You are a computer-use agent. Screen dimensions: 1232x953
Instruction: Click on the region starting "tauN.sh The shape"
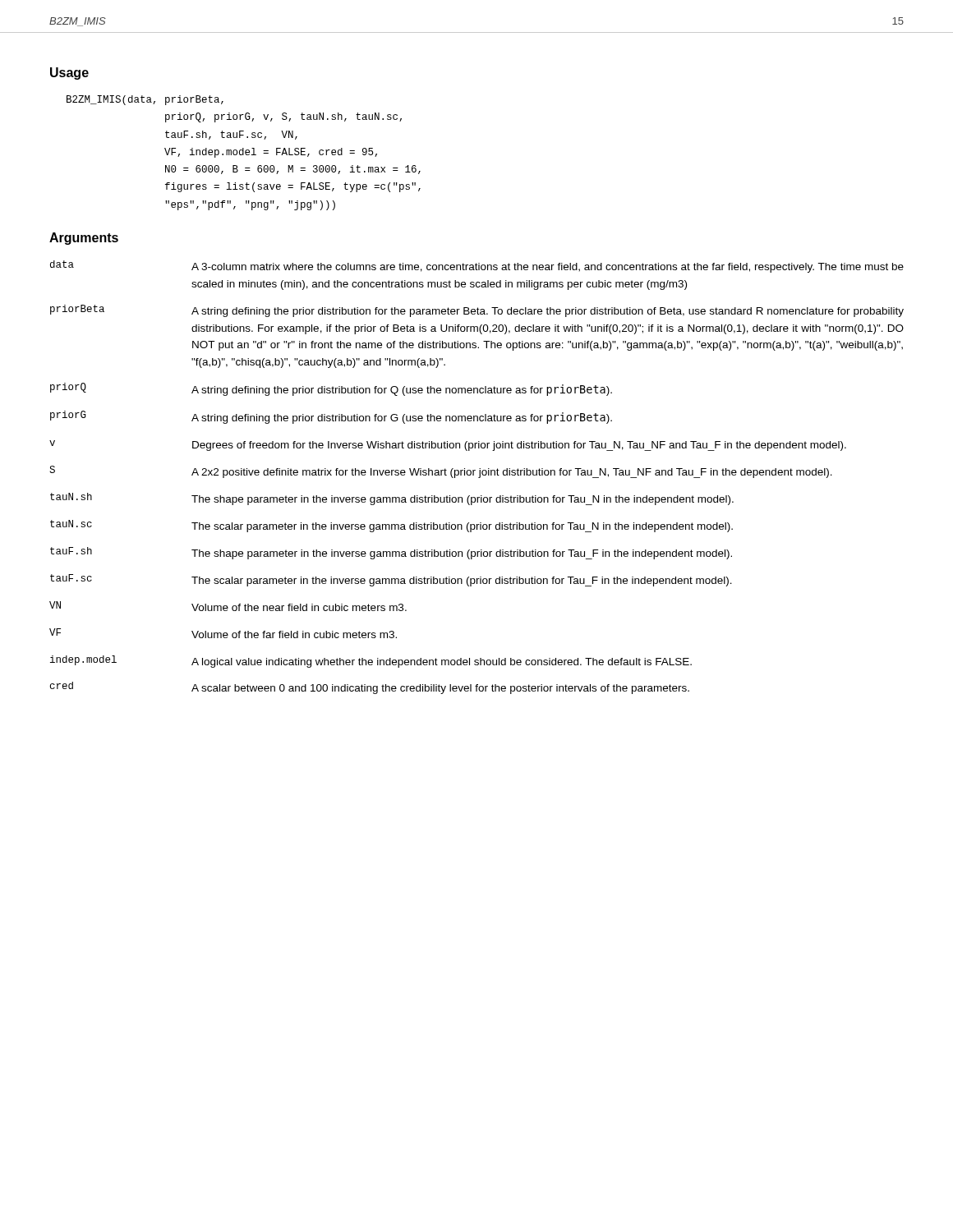pyautogui.click(x=476, y=500)
